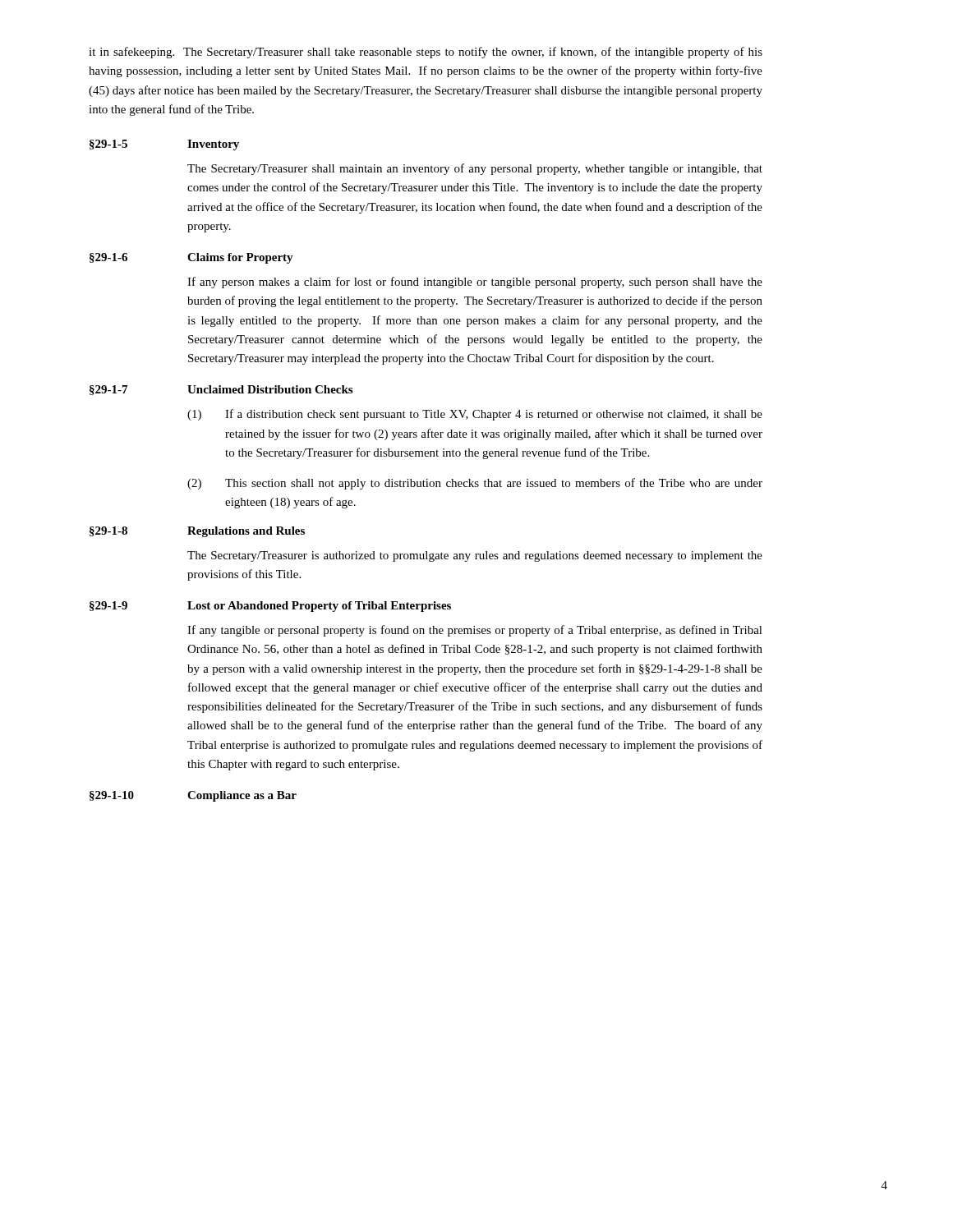This screenshot has height=1232, width=953.
Task: Click on the section header that says "§29-1-6 Claims for Property"
Action: (x=191, y=257)
